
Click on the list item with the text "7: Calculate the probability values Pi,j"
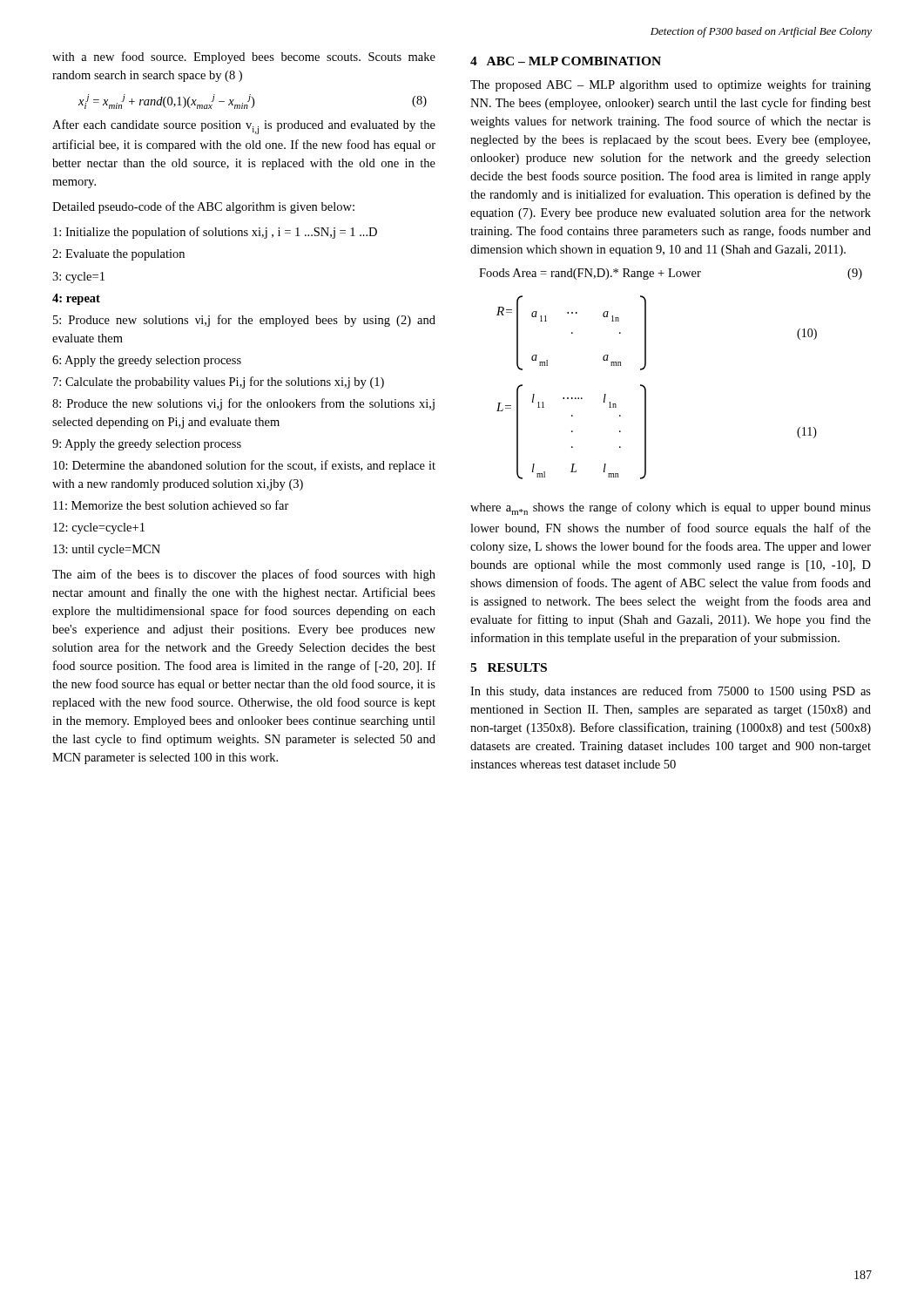click(x=218, y=381)
